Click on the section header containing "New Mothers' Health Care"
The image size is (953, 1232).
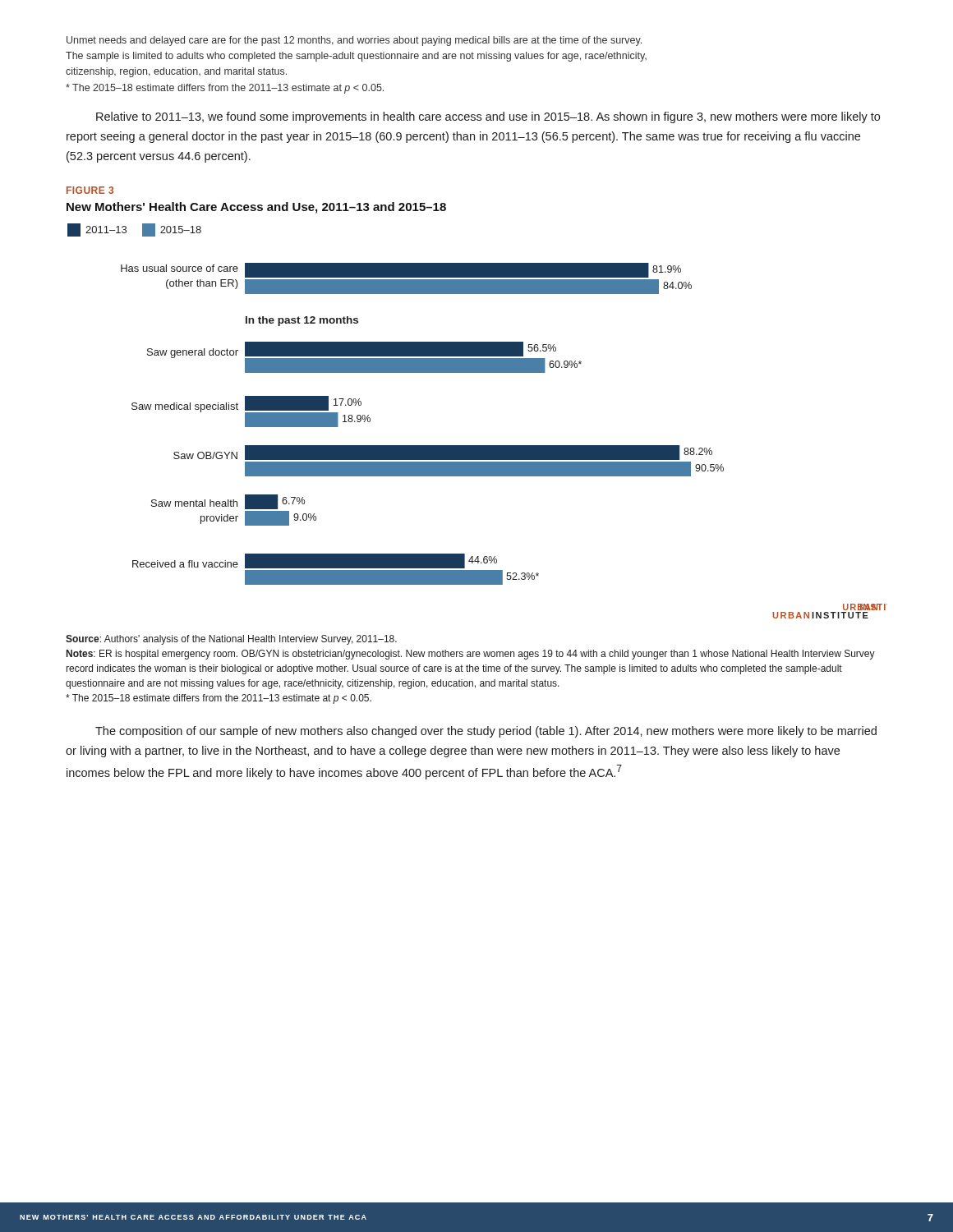coord(256,206)
